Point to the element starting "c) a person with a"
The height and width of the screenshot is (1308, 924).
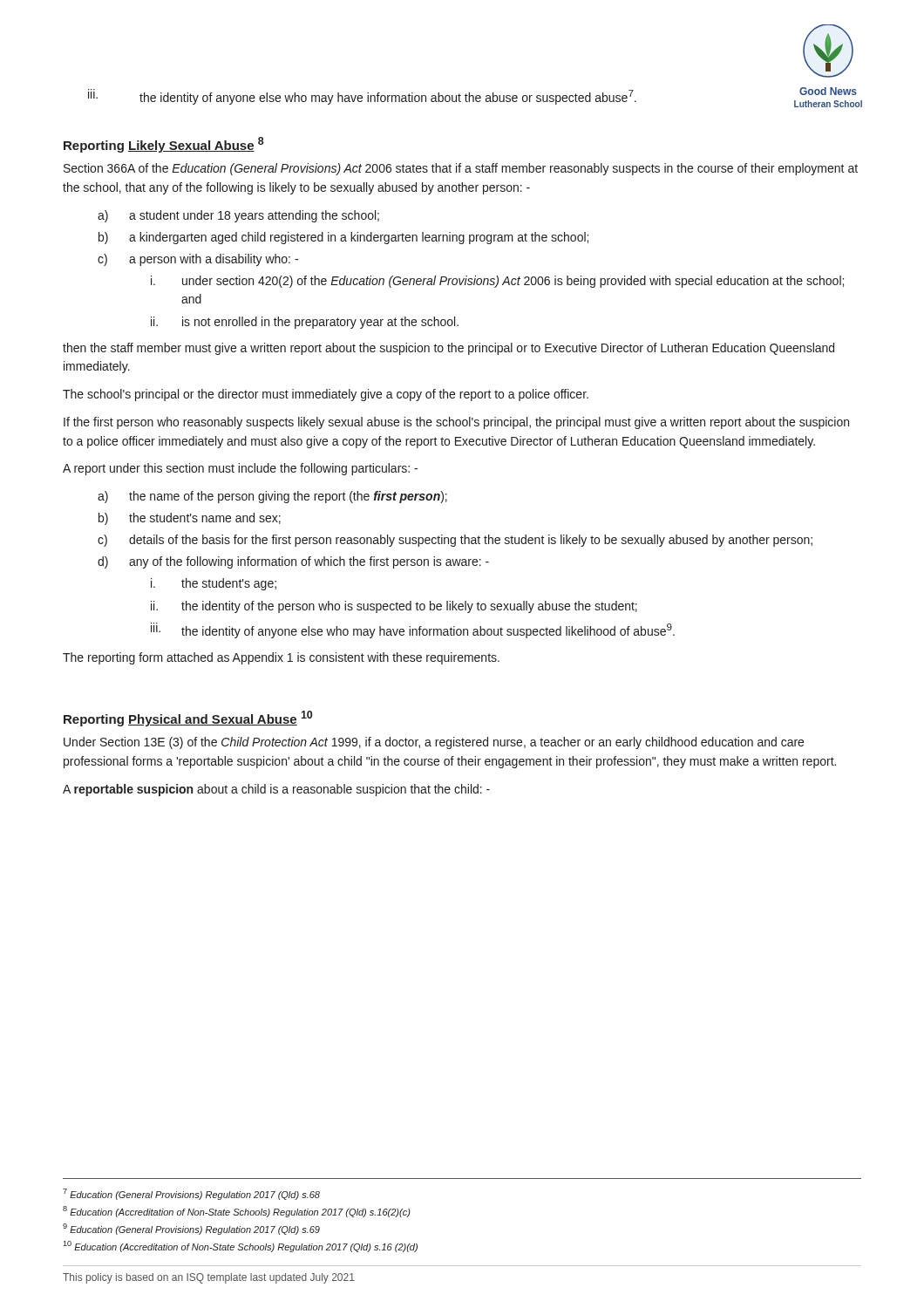coord(198,259)
